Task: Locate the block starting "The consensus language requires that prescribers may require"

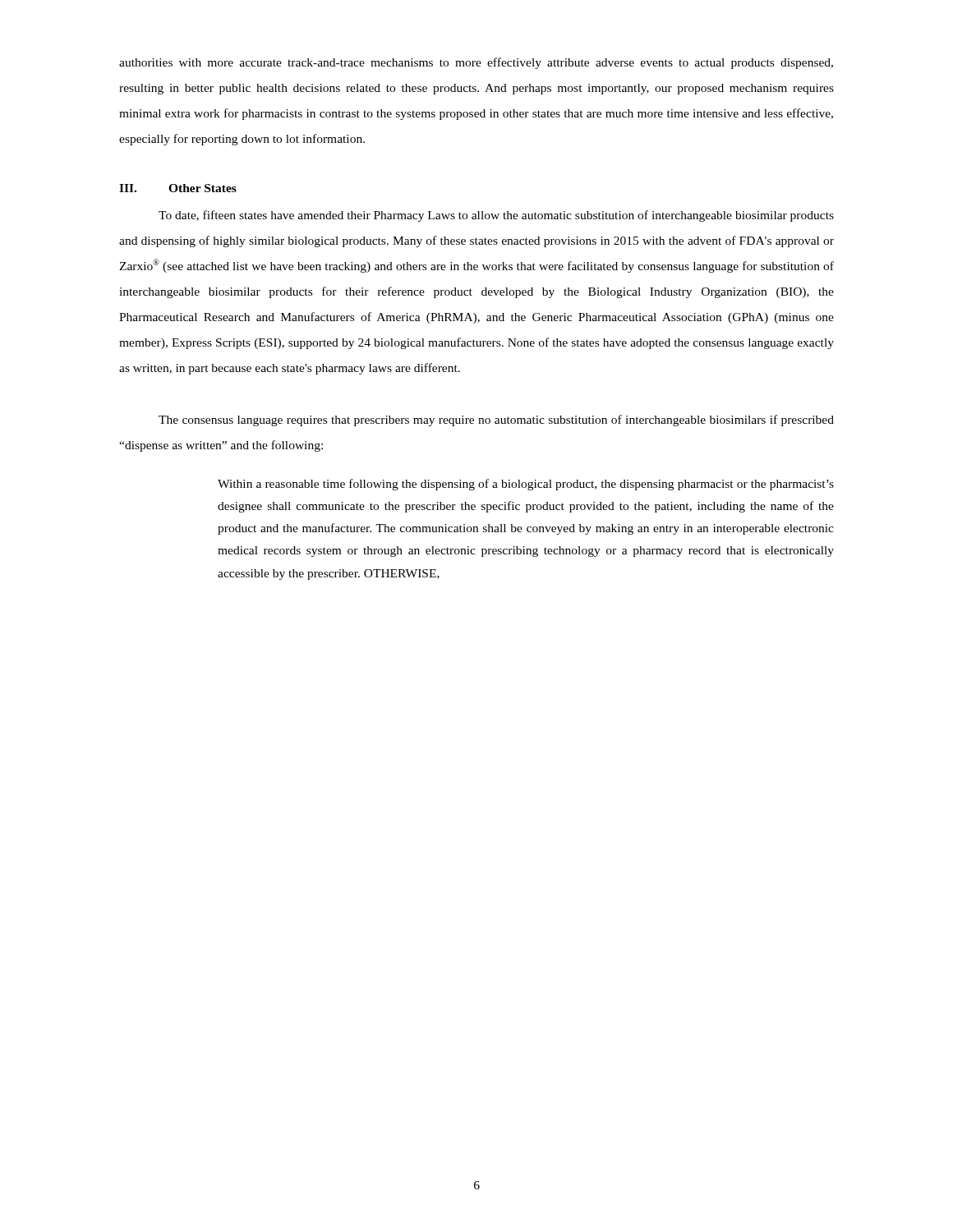Action: coord(476,432)
